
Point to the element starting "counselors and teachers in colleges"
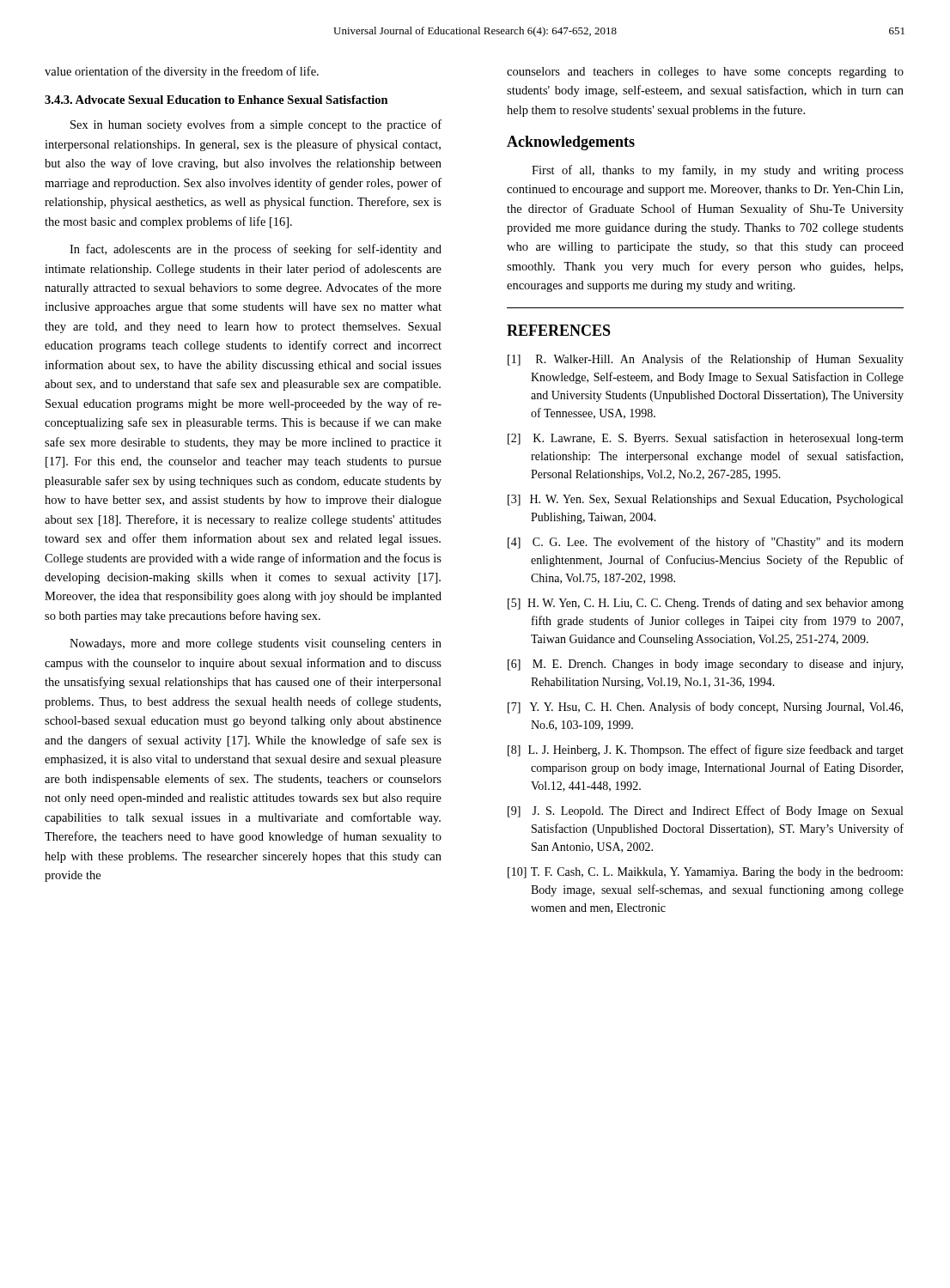tap(705, 91)
